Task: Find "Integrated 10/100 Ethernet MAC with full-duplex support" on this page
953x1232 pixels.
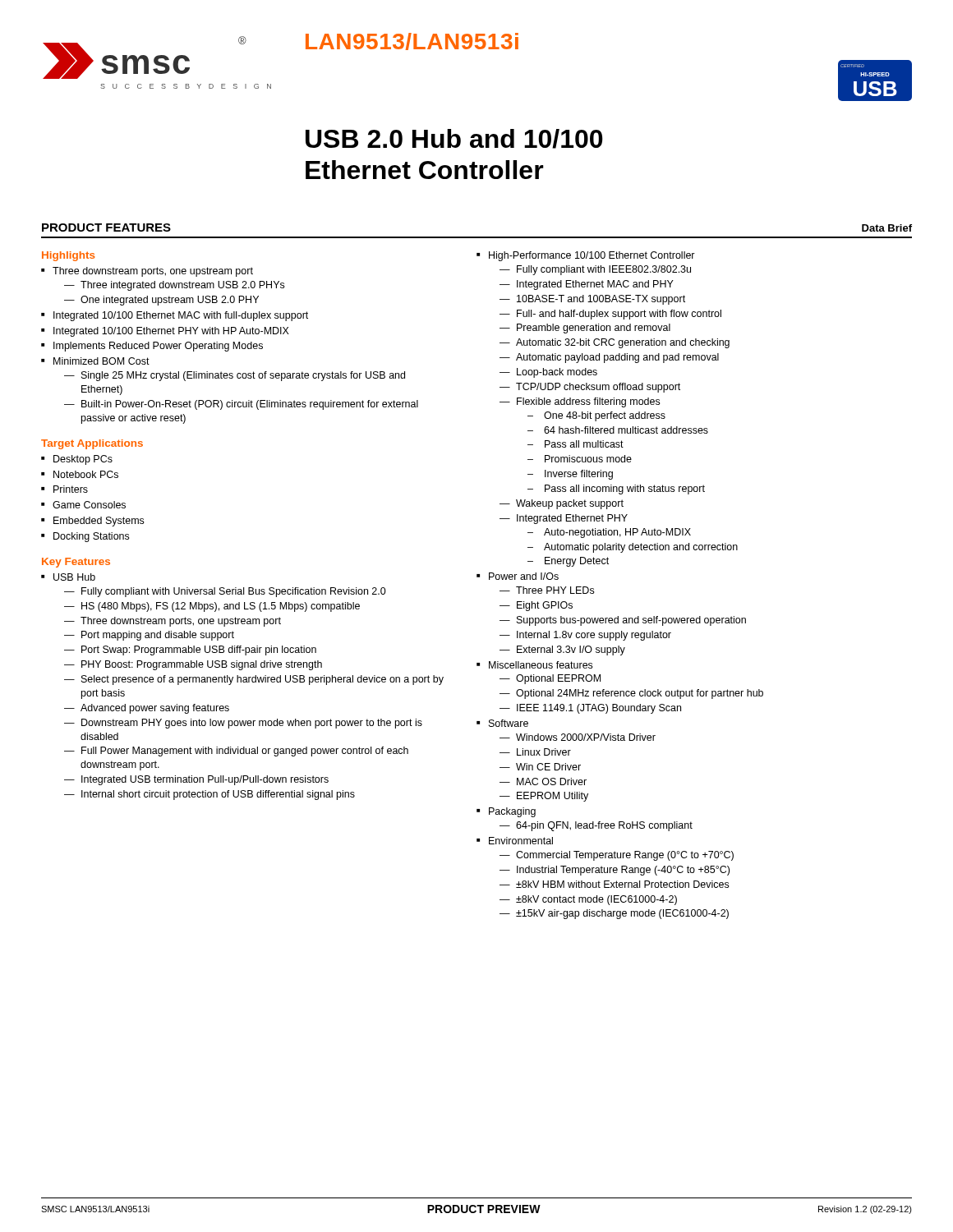Action: (x=180, y=315)
